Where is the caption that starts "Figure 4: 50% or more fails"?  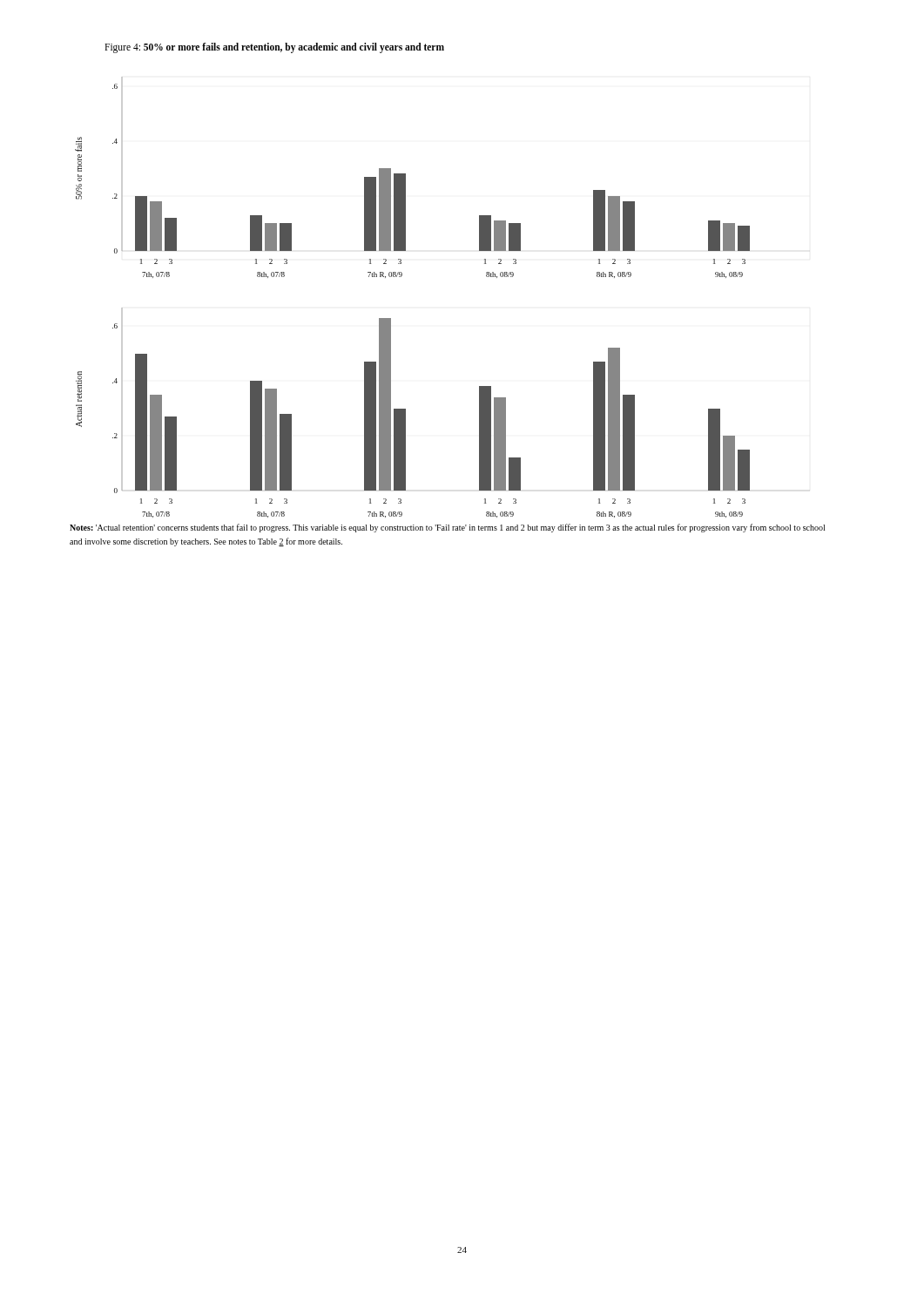click(274, 47)
